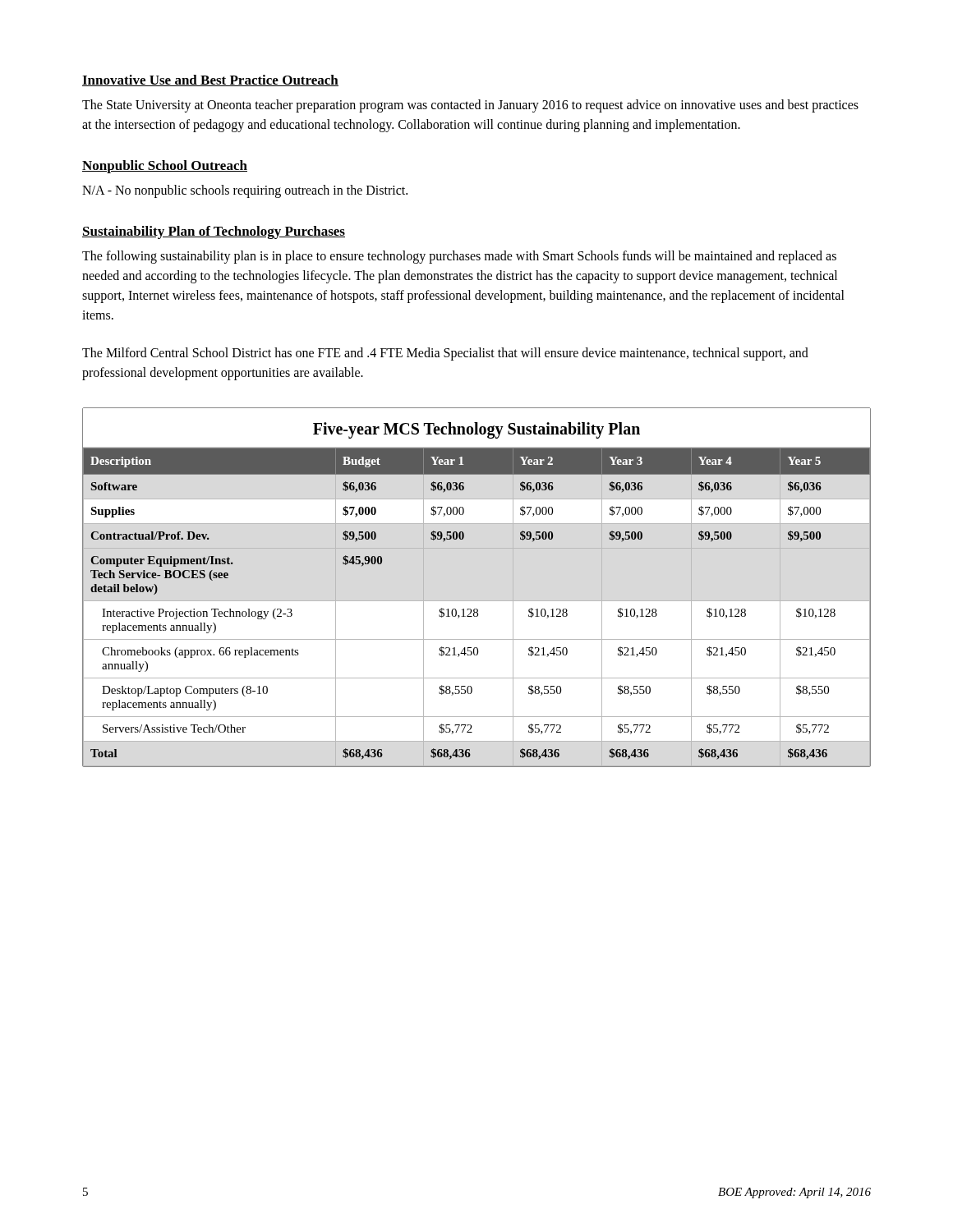Find the block on this page that starts "The following sustainability plan is in place"
Image resolution: width=953 pixels, height=1232 pixels.
(x=463, y=285)
